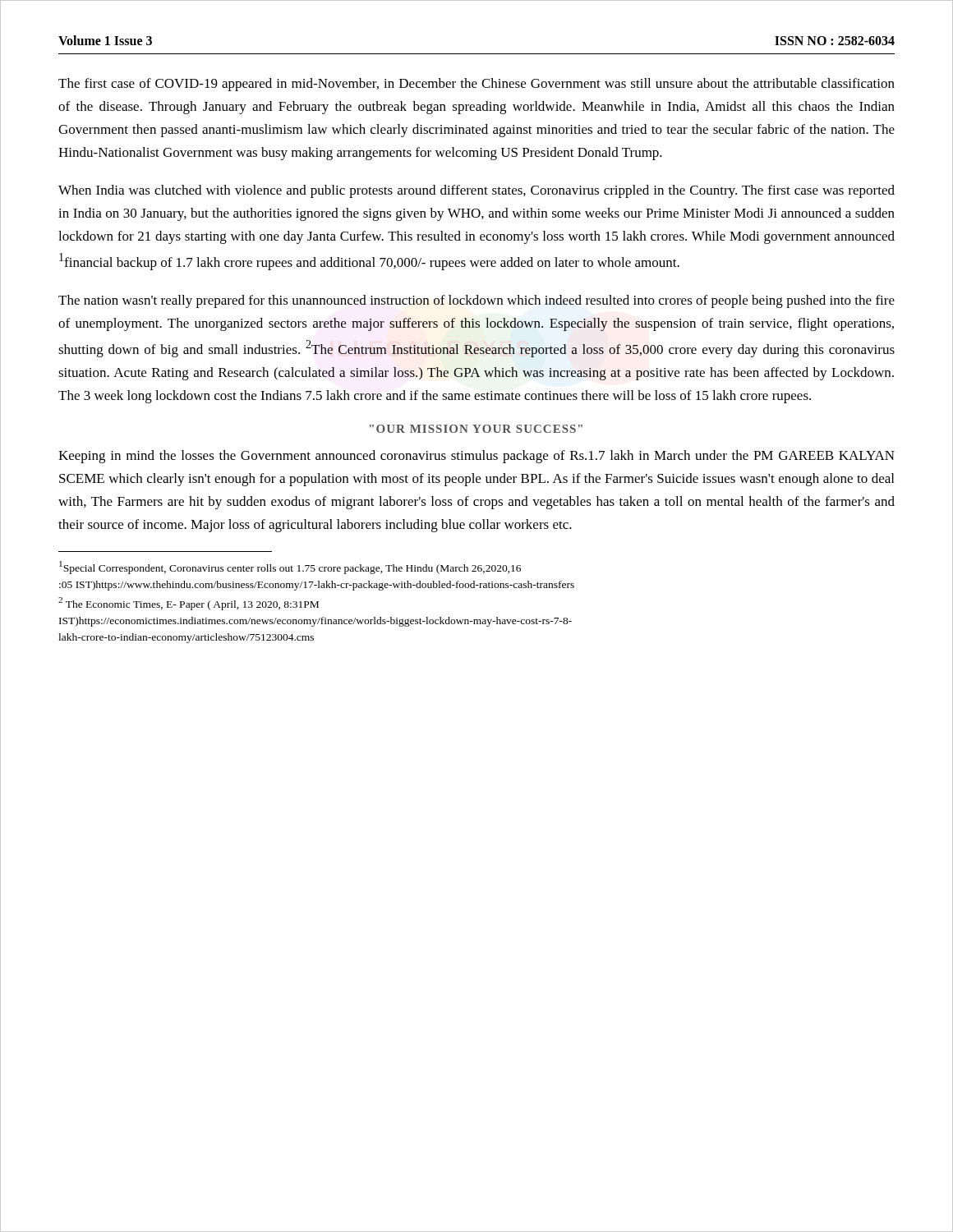
Task: Click where it says ""OUR MISSION YOUR SUCCESS""
Action: pyautogui.click(x=476, y=429)
